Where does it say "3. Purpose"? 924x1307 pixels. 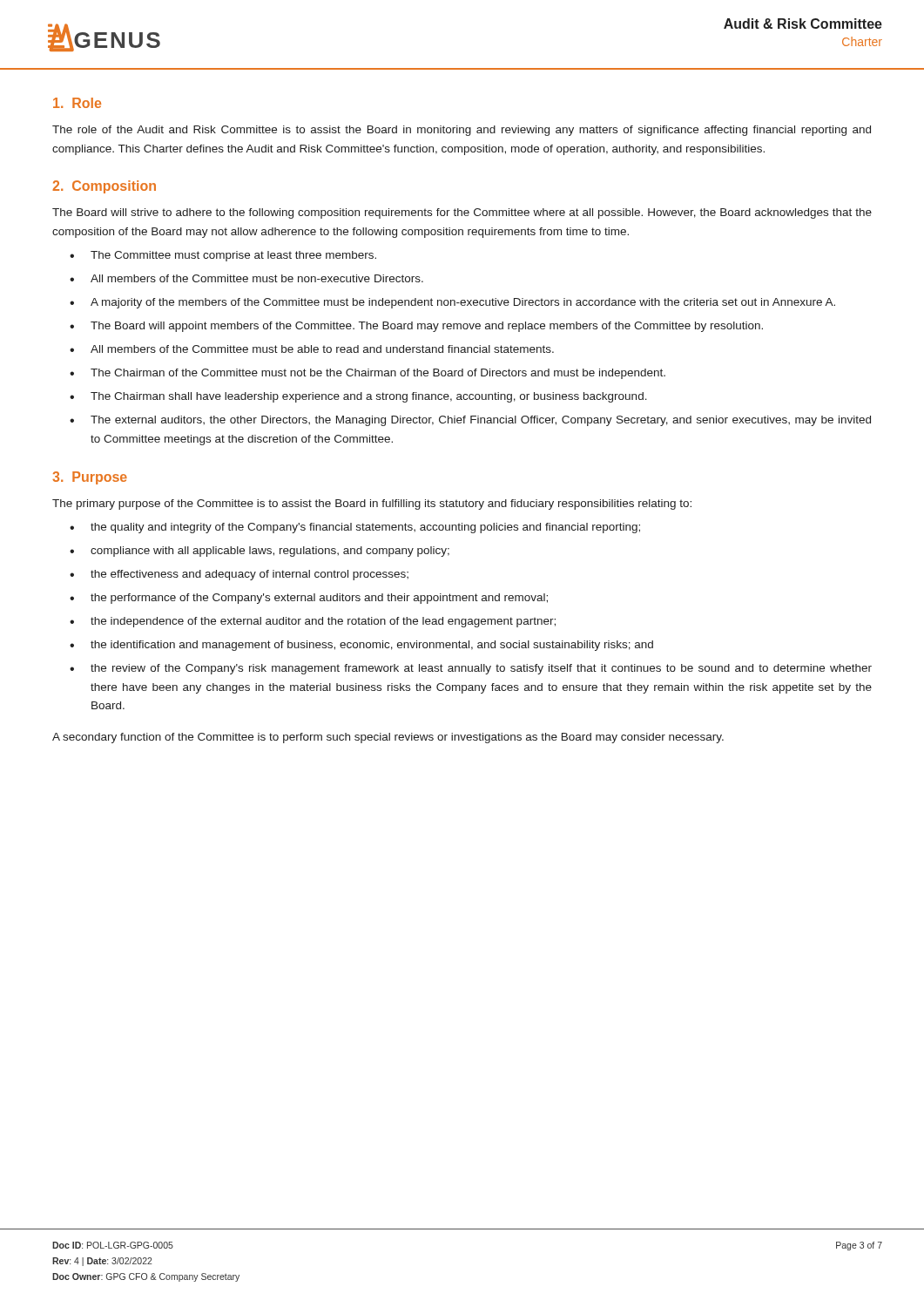click(x=90, y=477)
